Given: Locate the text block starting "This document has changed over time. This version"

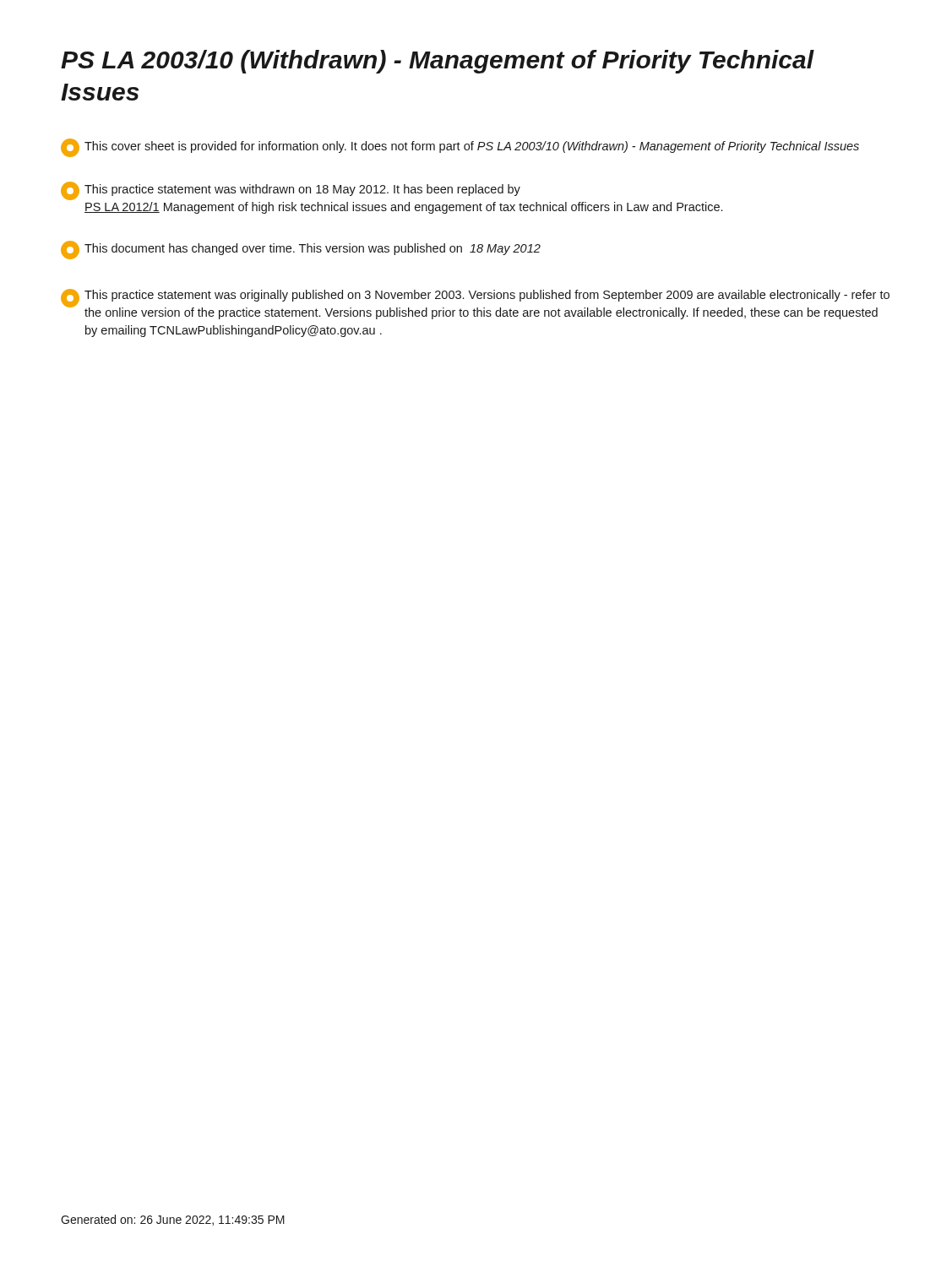Looking at the screenshot, I should tap(301, 250).
